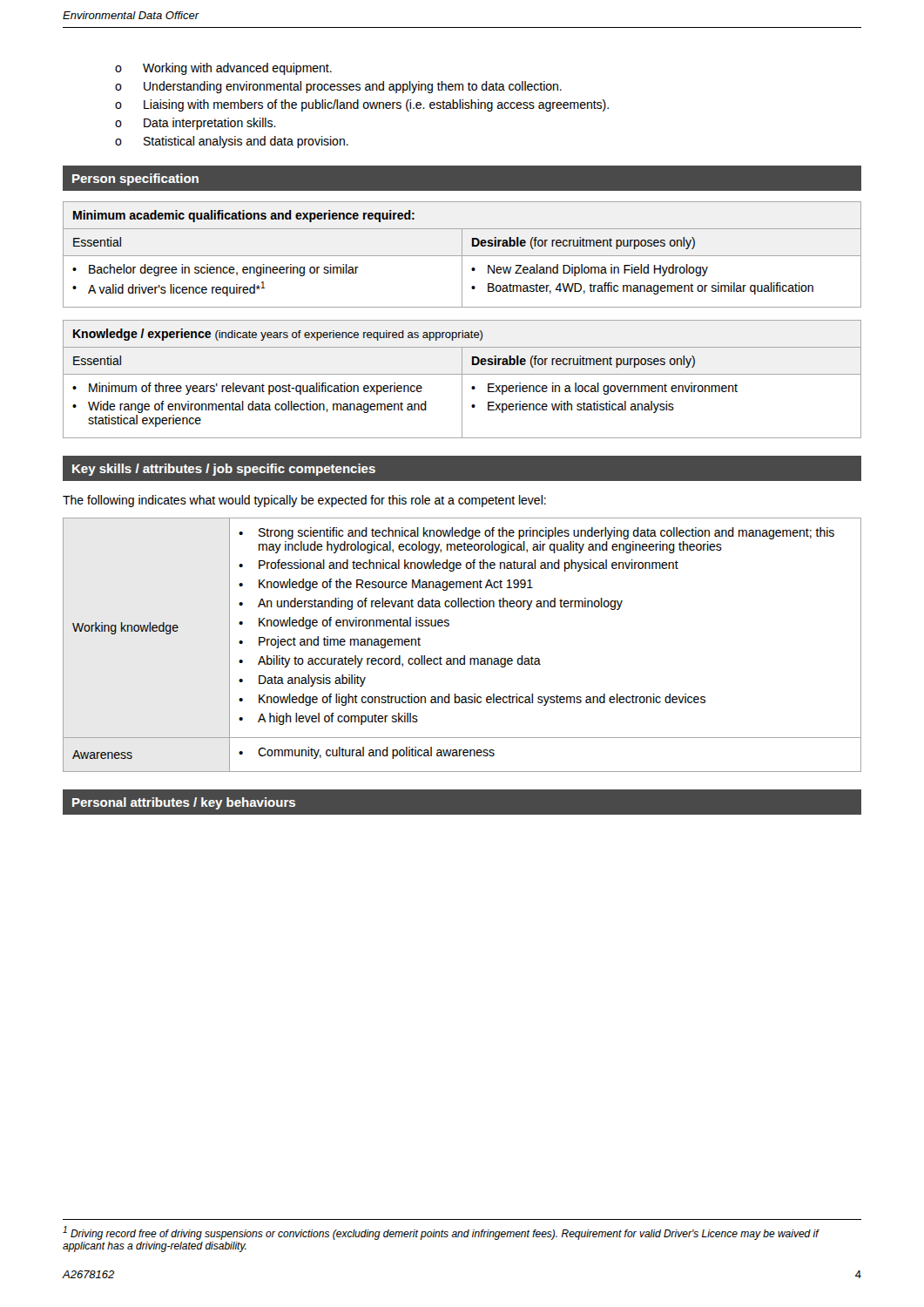This screenshot has width=924, height=1307.
Task: Find "Person specification" on this page
Action: tap(135, 178)
